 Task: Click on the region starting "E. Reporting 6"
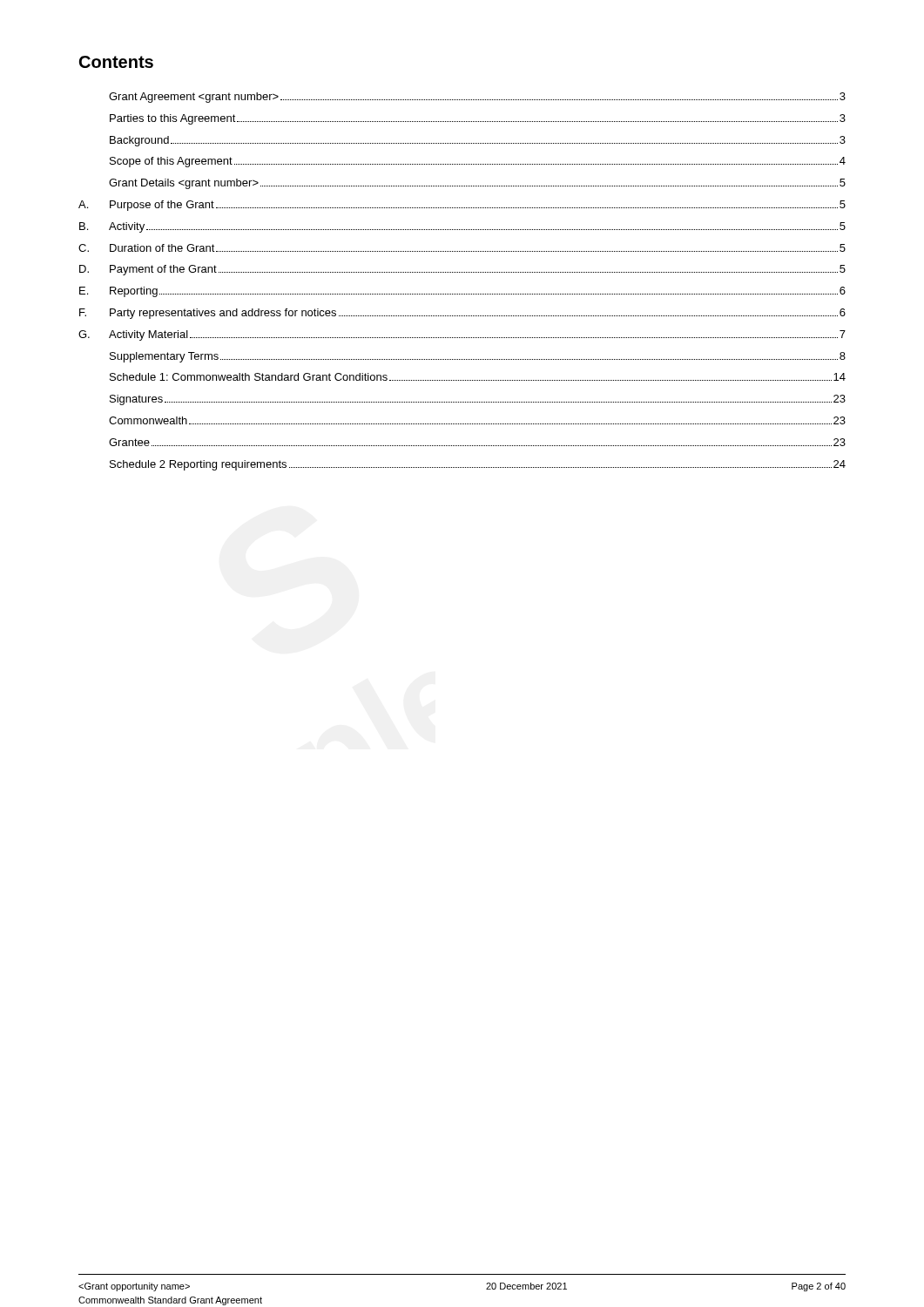pos(462,292)
